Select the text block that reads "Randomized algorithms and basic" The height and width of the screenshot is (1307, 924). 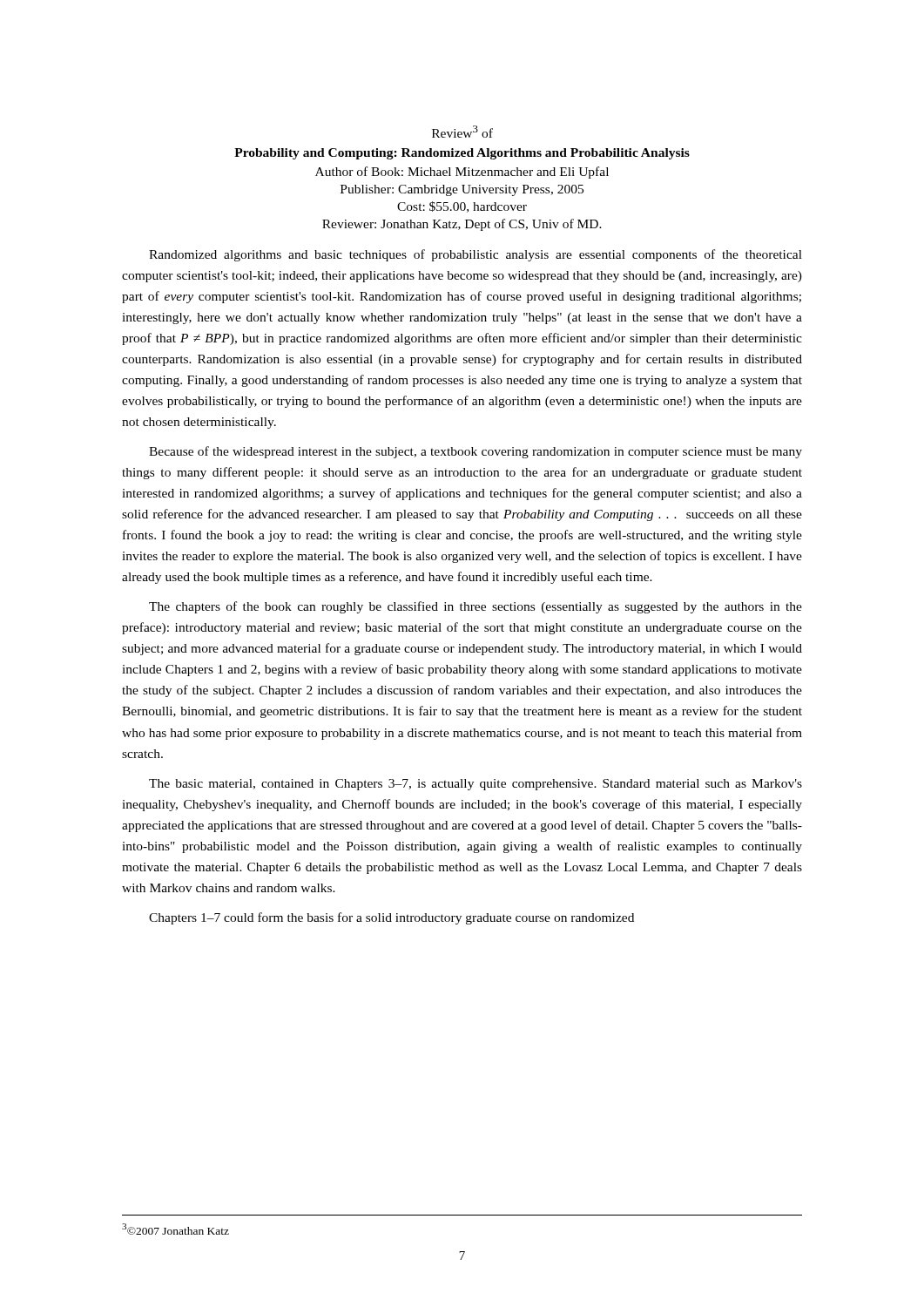click(462, 586)
